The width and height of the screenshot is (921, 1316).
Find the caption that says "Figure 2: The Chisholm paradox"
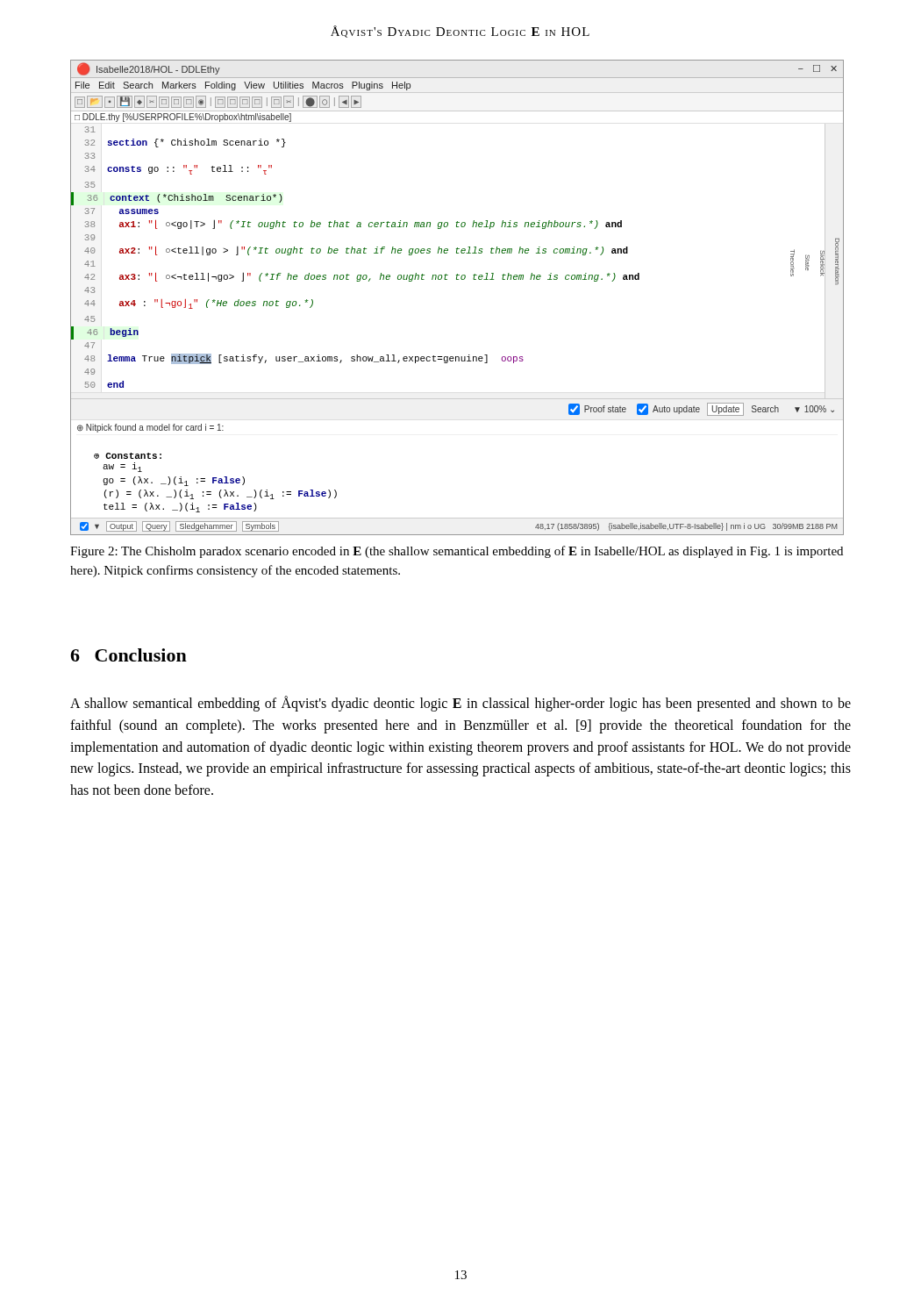coord(457,561)
